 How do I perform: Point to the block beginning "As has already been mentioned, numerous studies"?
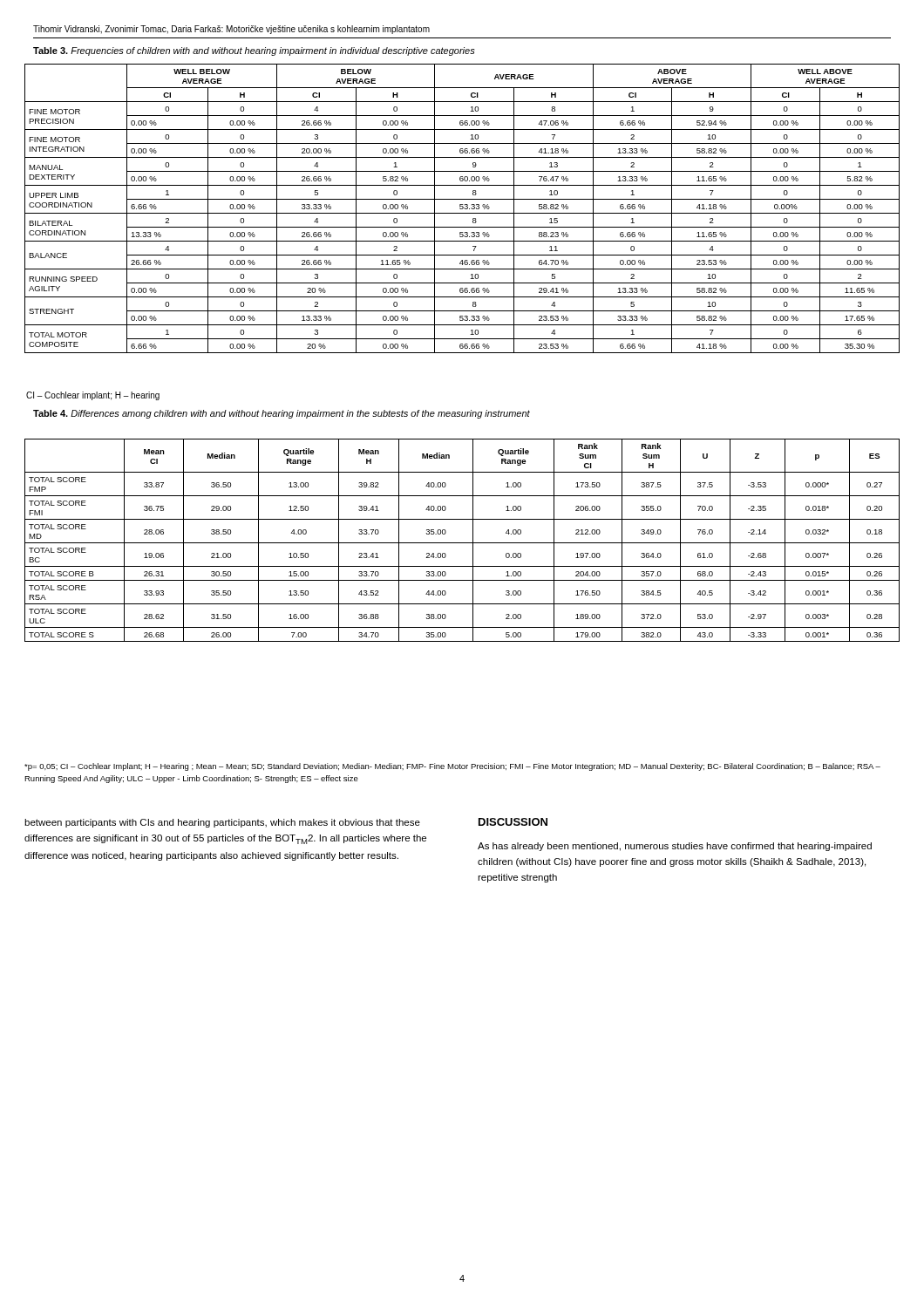pyautogui.click(x=675, y=861)
